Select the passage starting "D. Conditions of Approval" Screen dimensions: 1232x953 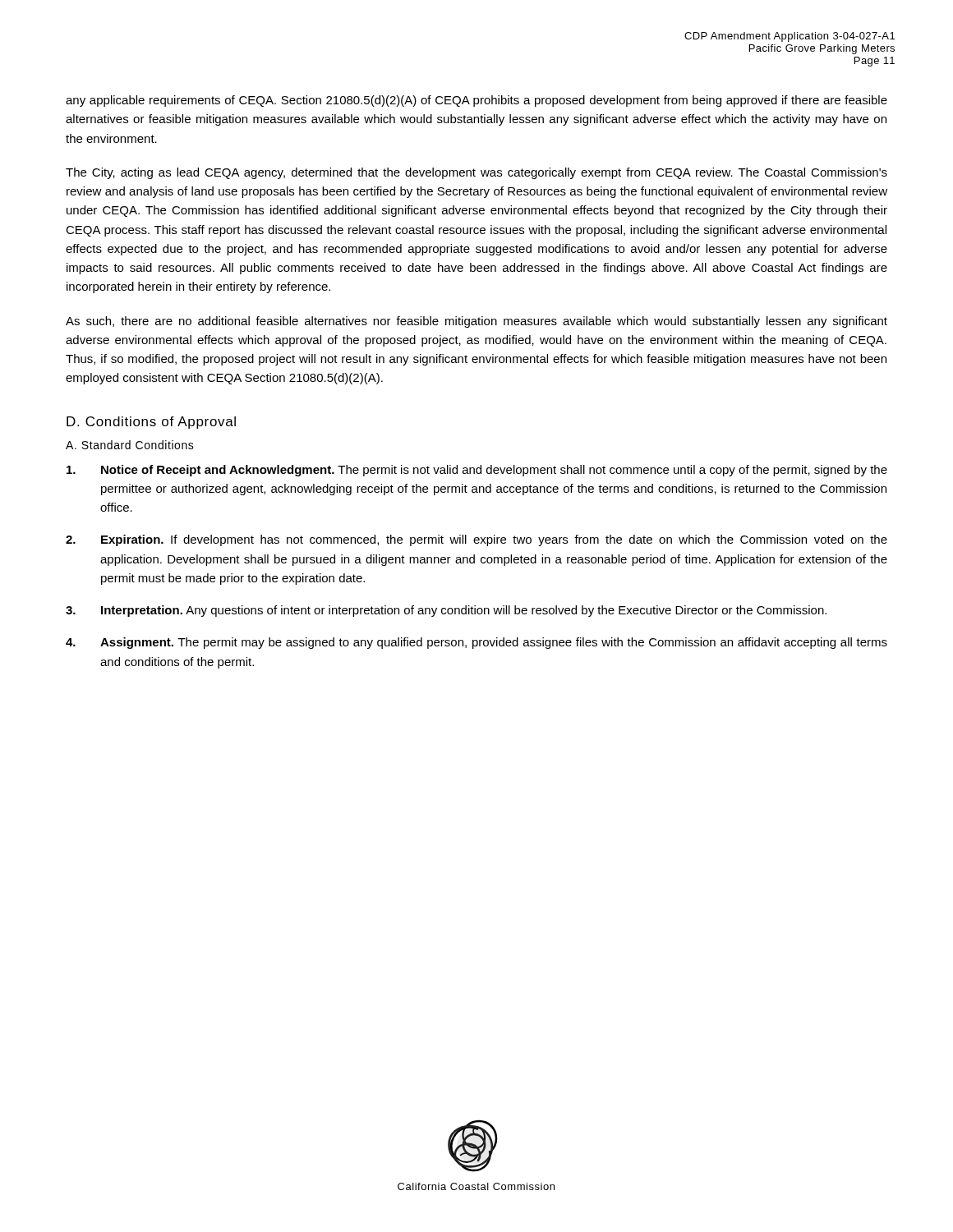click(x=152, y=421)
